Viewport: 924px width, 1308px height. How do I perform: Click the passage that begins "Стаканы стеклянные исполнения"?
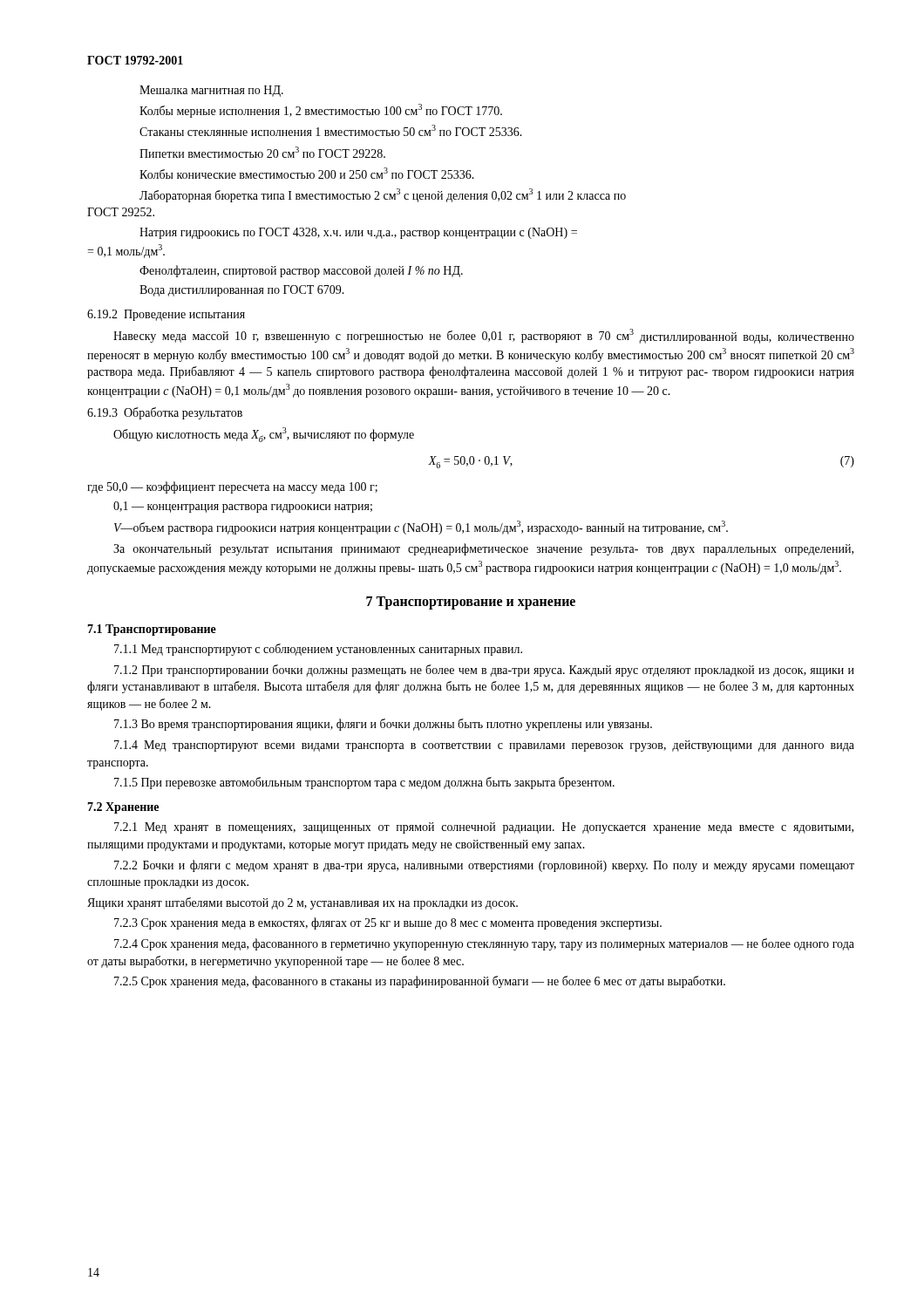pyautogui.click(x=331, y=131)
